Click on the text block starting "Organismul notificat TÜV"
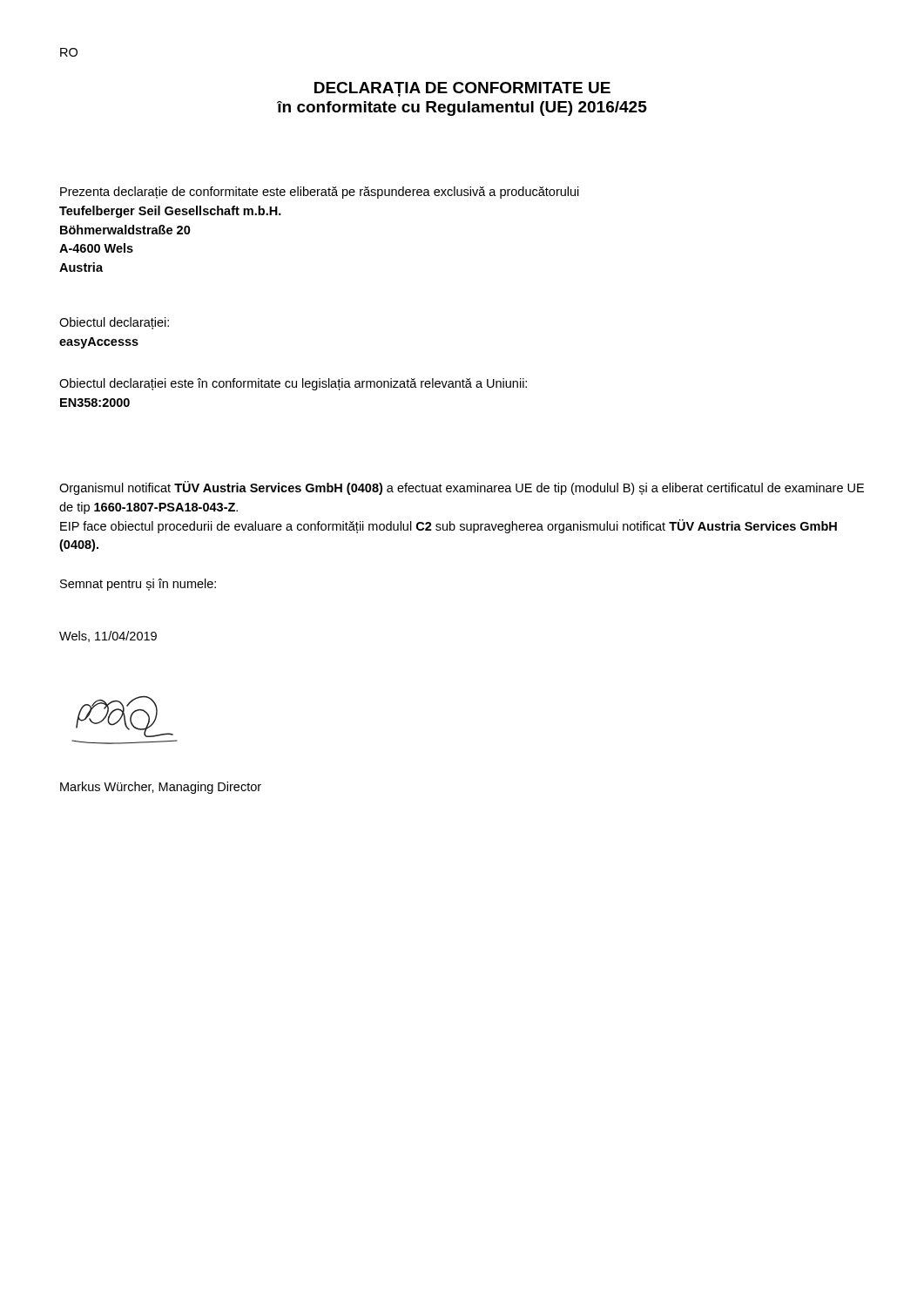The height and width of the screenshot is (1307, 924). tap(462, 516)
